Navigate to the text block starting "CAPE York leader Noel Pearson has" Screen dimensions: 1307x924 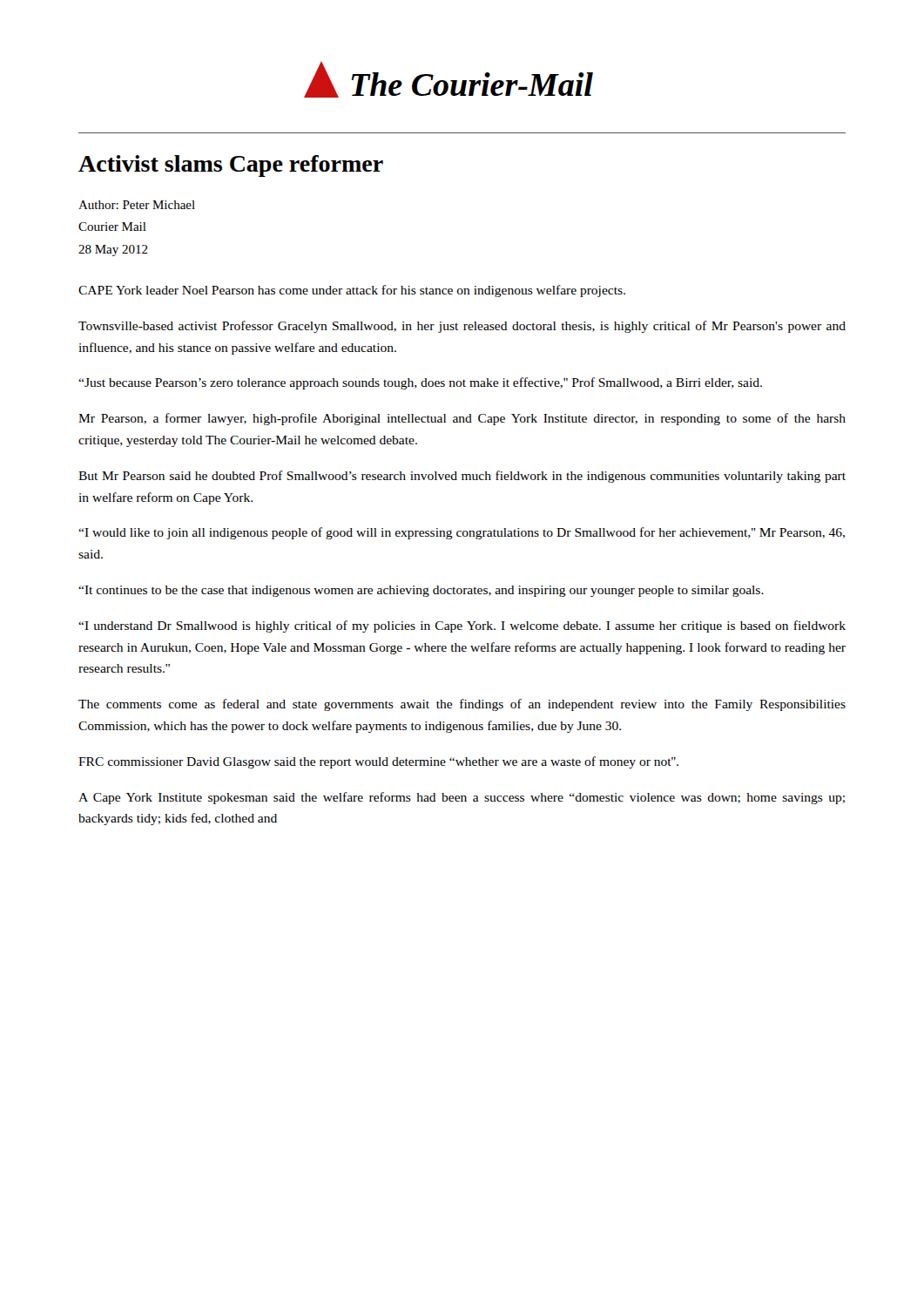click(x=352, y=290)
